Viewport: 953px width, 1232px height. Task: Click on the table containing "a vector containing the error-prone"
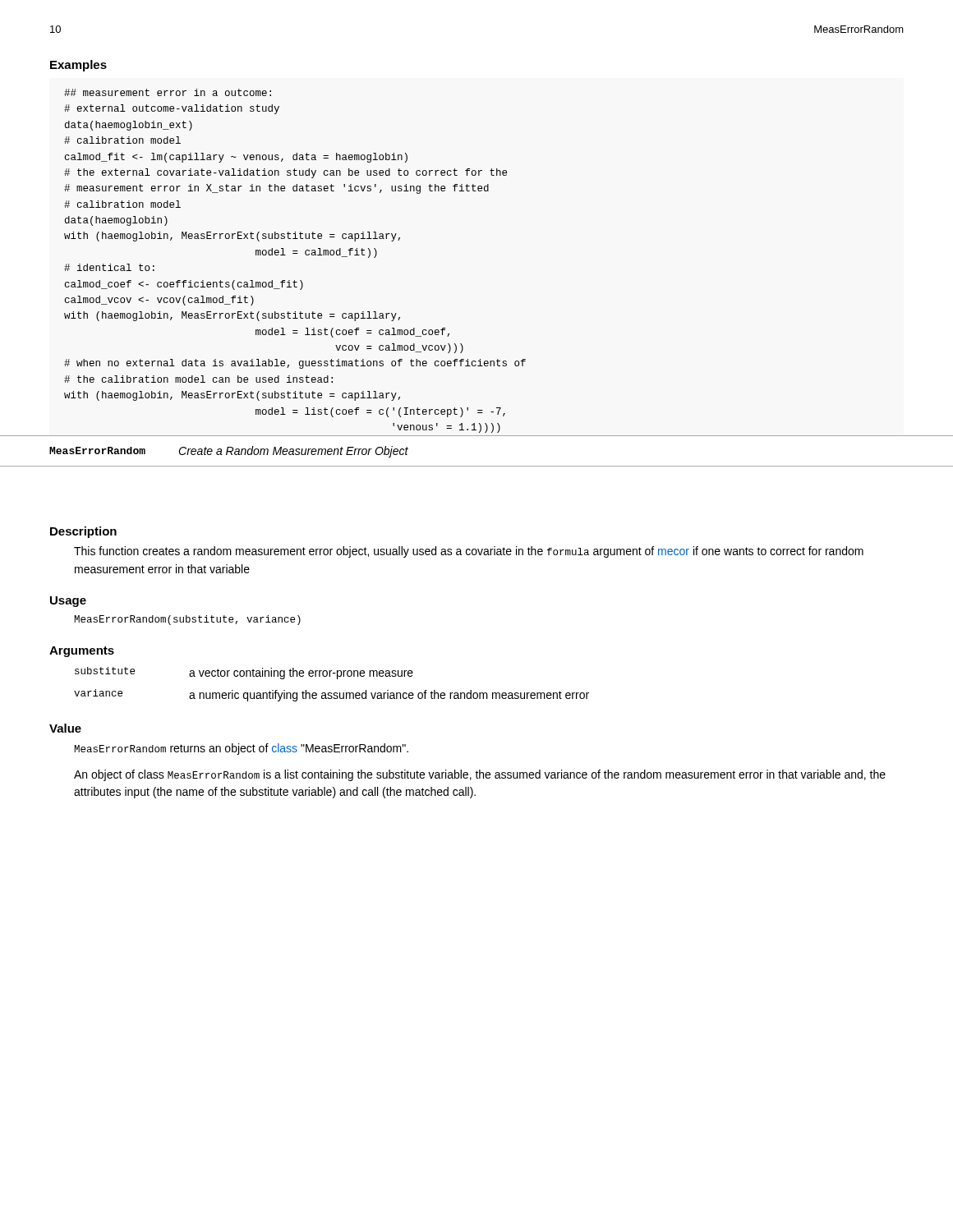coord(476,684)
